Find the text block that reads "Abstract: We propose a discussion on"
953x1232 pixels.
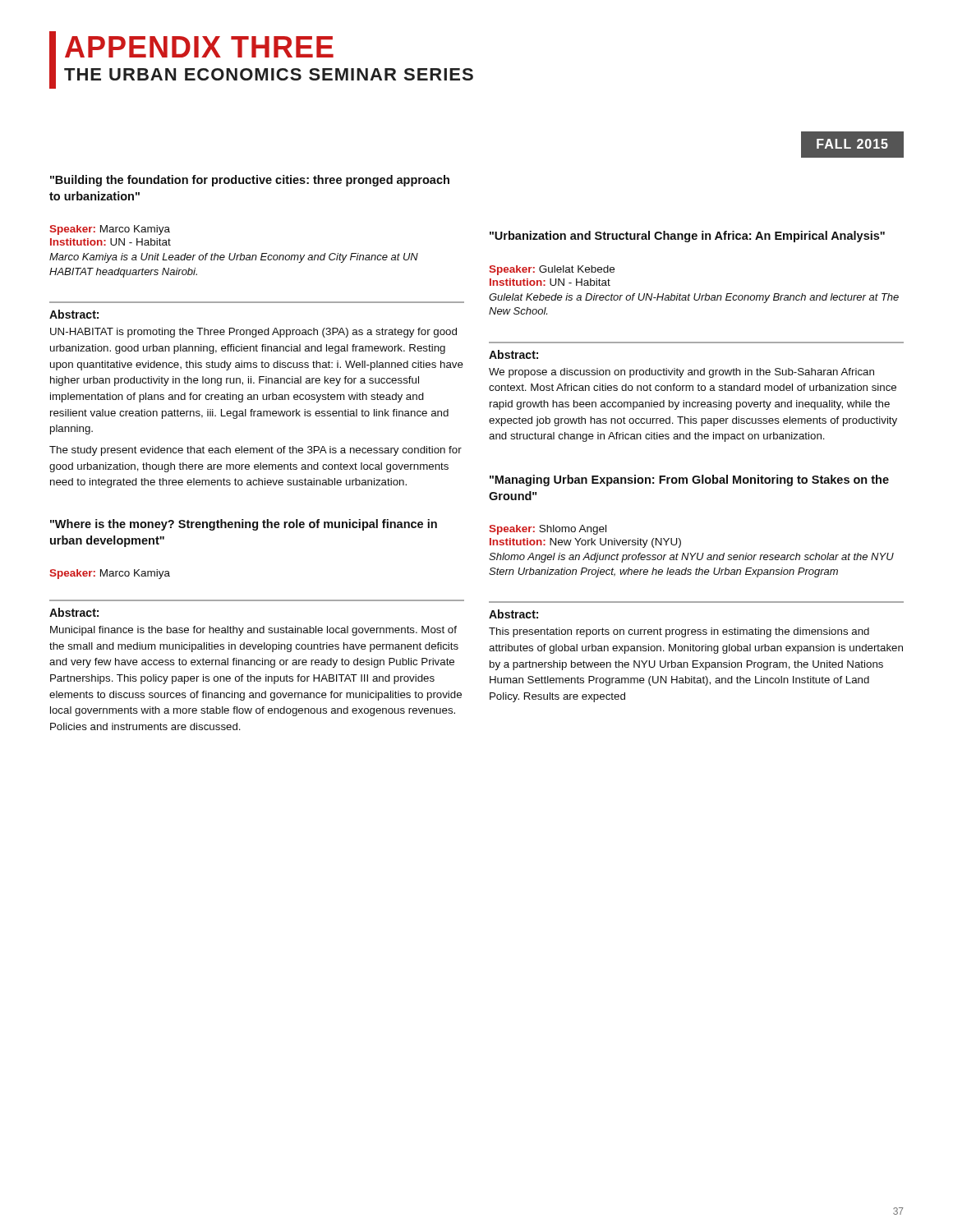(x=696, y=396)
